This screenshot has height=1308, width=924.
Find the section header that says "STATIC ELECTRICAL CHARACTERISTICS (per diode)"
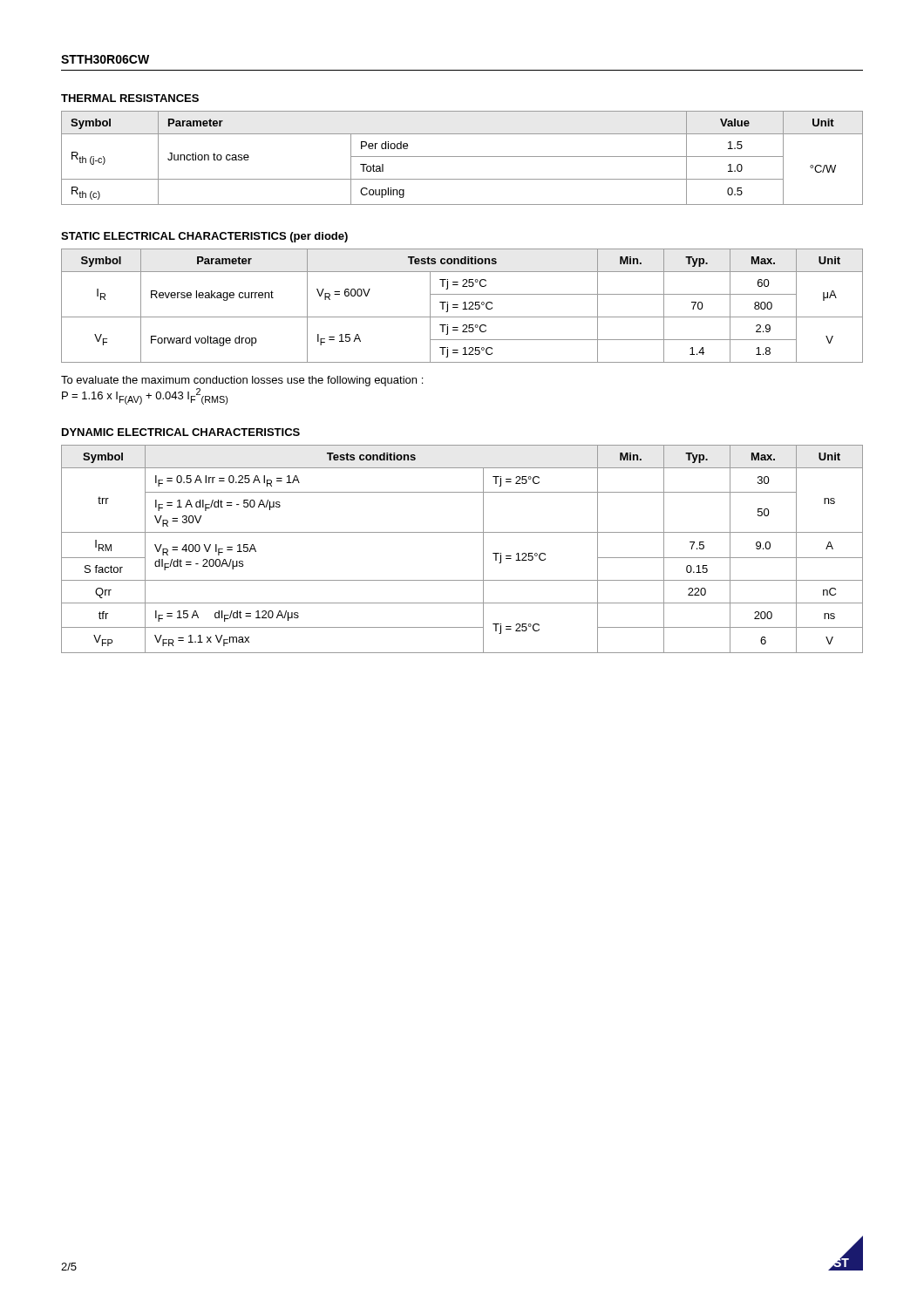tap(205, 236)
